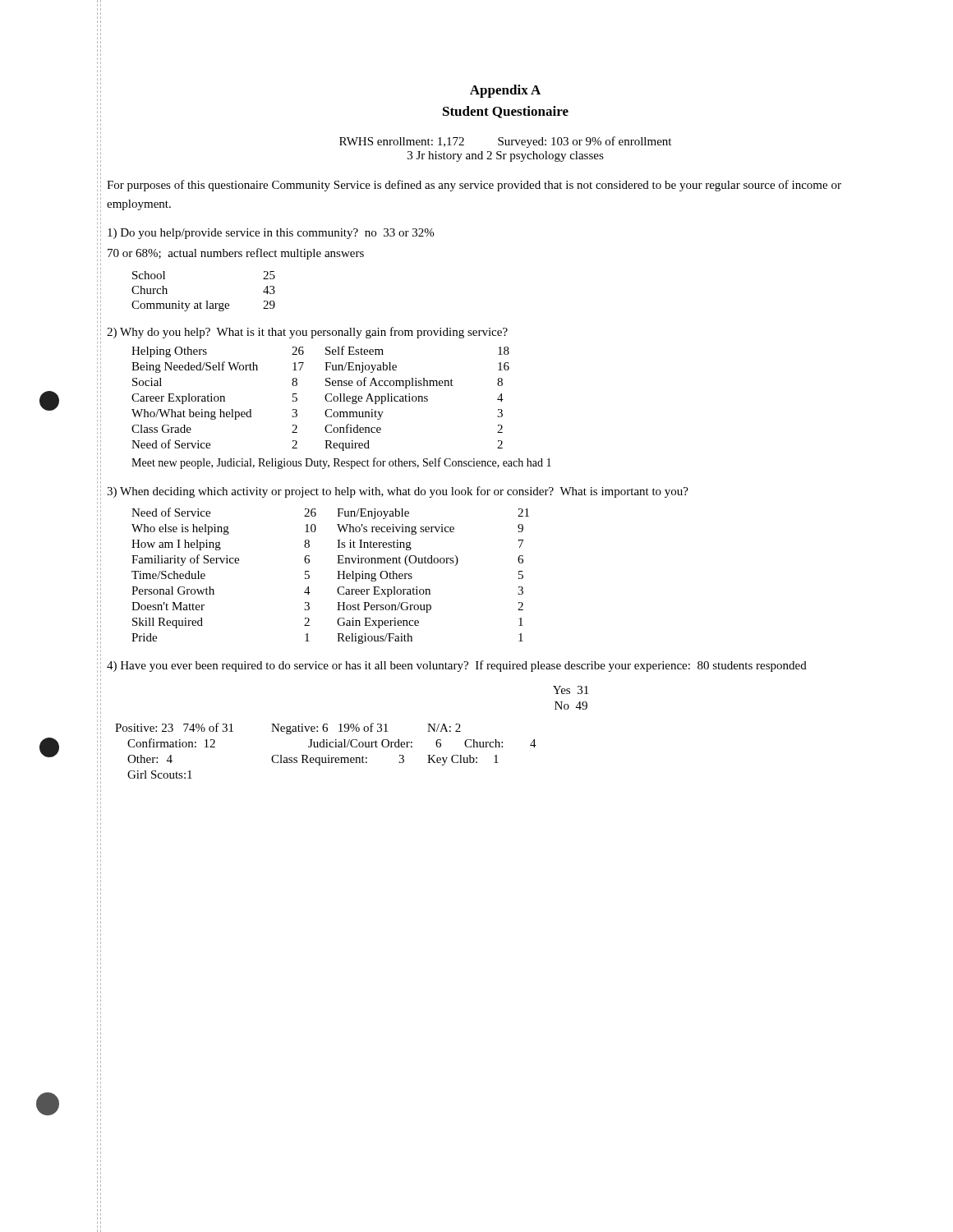This screenshot has width=953, height=1232.
Task: Click on the list item containing "Community at large29"
Action: [x=203, y=305]
